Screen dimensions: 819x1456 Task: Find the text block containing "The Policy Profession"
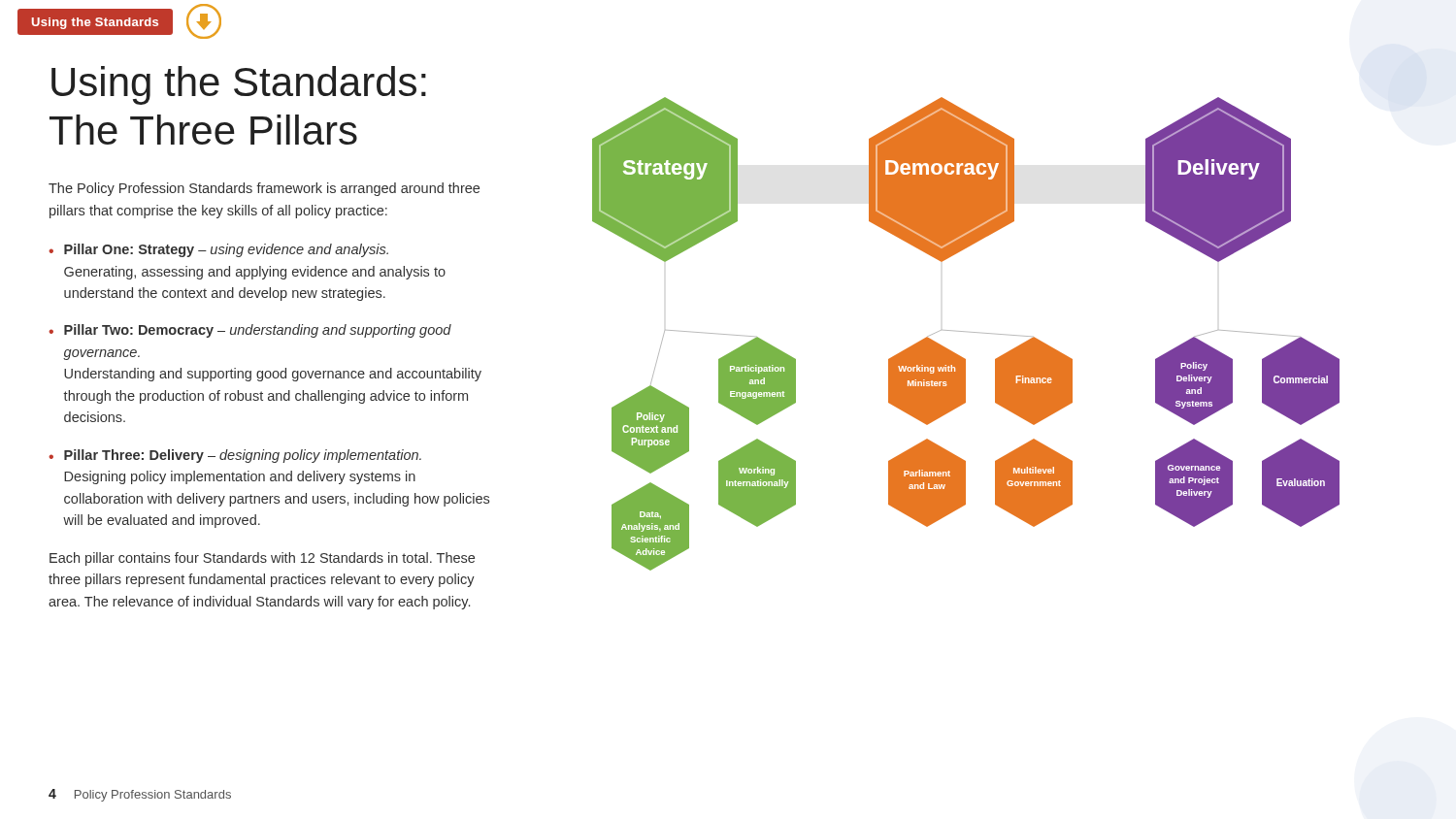[264, 199]
